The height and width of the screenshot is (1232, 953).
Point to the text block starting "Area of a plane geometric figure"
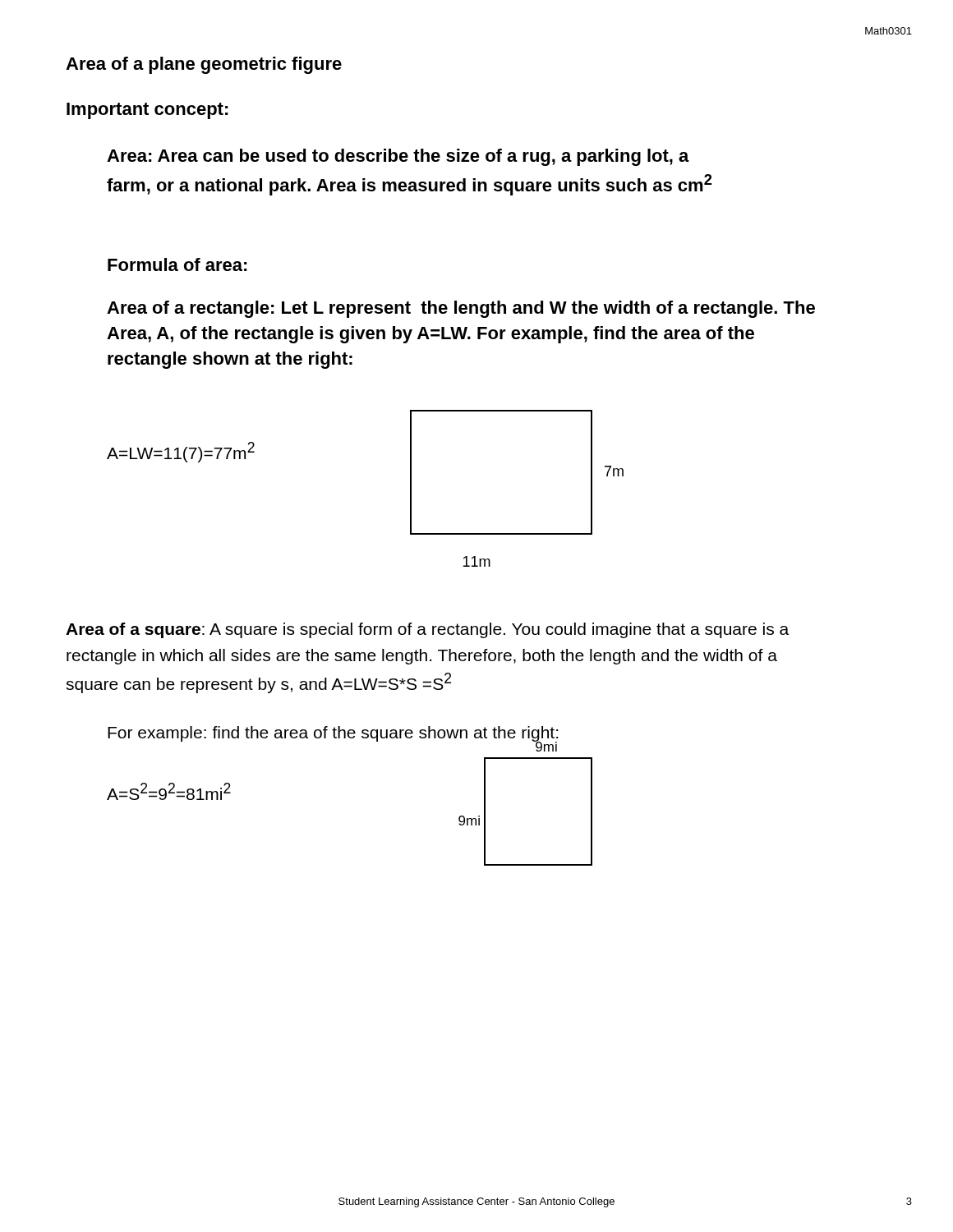[x=204, y=64]
